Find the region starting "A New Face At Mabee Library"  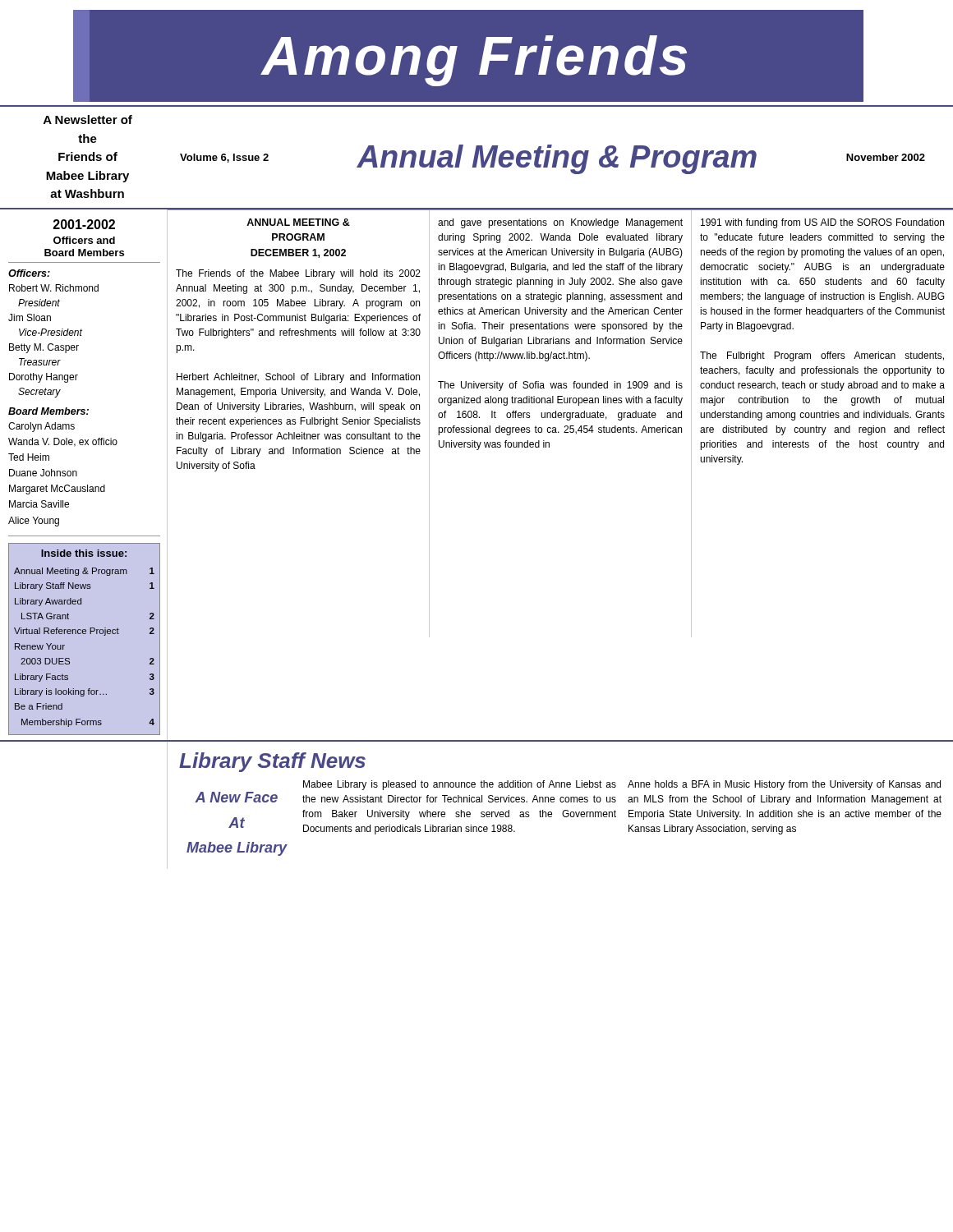click(x=237, y=823)
